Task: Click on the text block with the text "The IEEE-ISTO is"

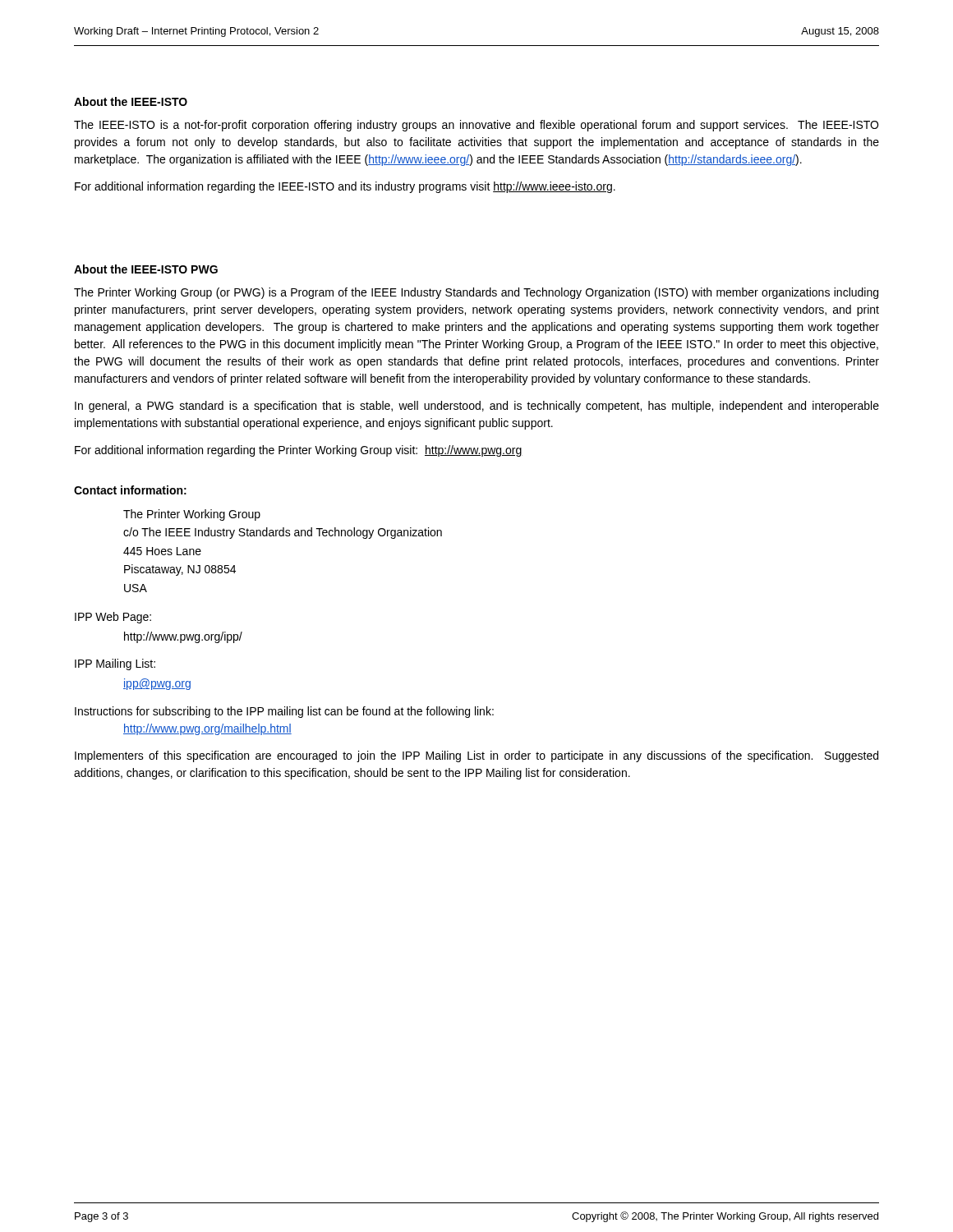Action: 476,142
